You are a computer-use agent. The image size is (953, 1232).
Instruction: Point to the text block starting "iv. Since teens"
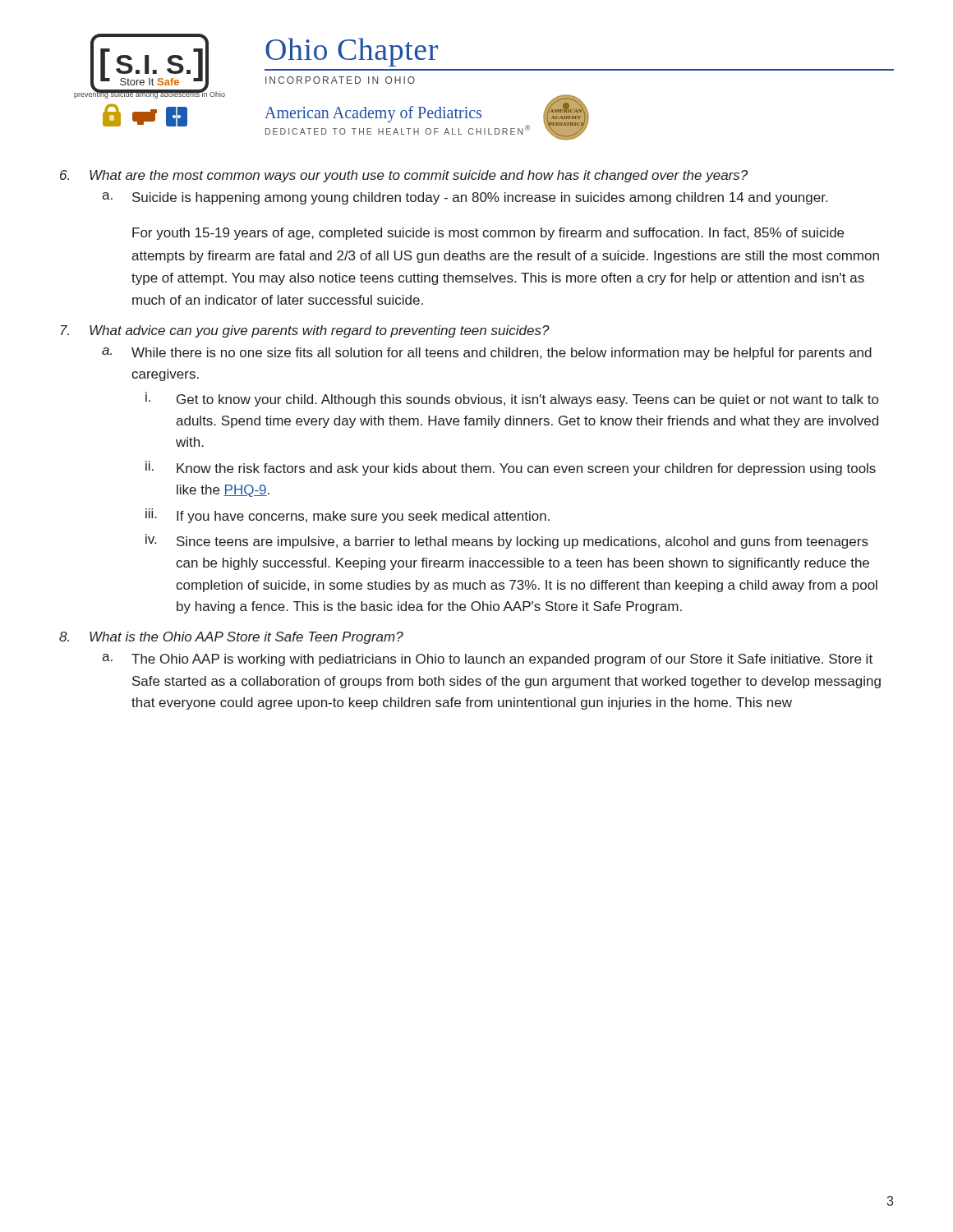519,575
